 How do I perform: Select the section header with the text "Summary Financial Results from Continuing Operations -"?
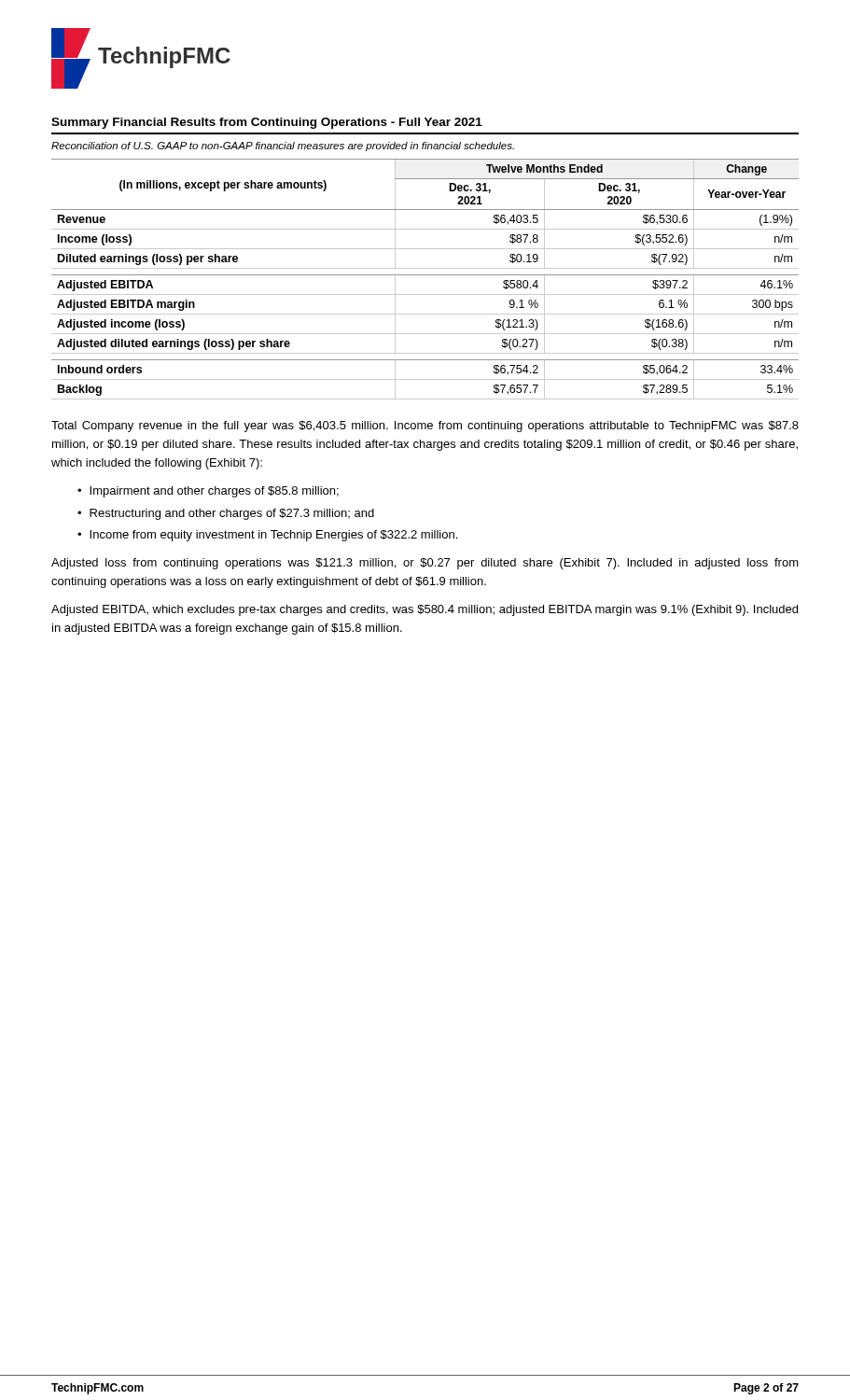point(267,122)
